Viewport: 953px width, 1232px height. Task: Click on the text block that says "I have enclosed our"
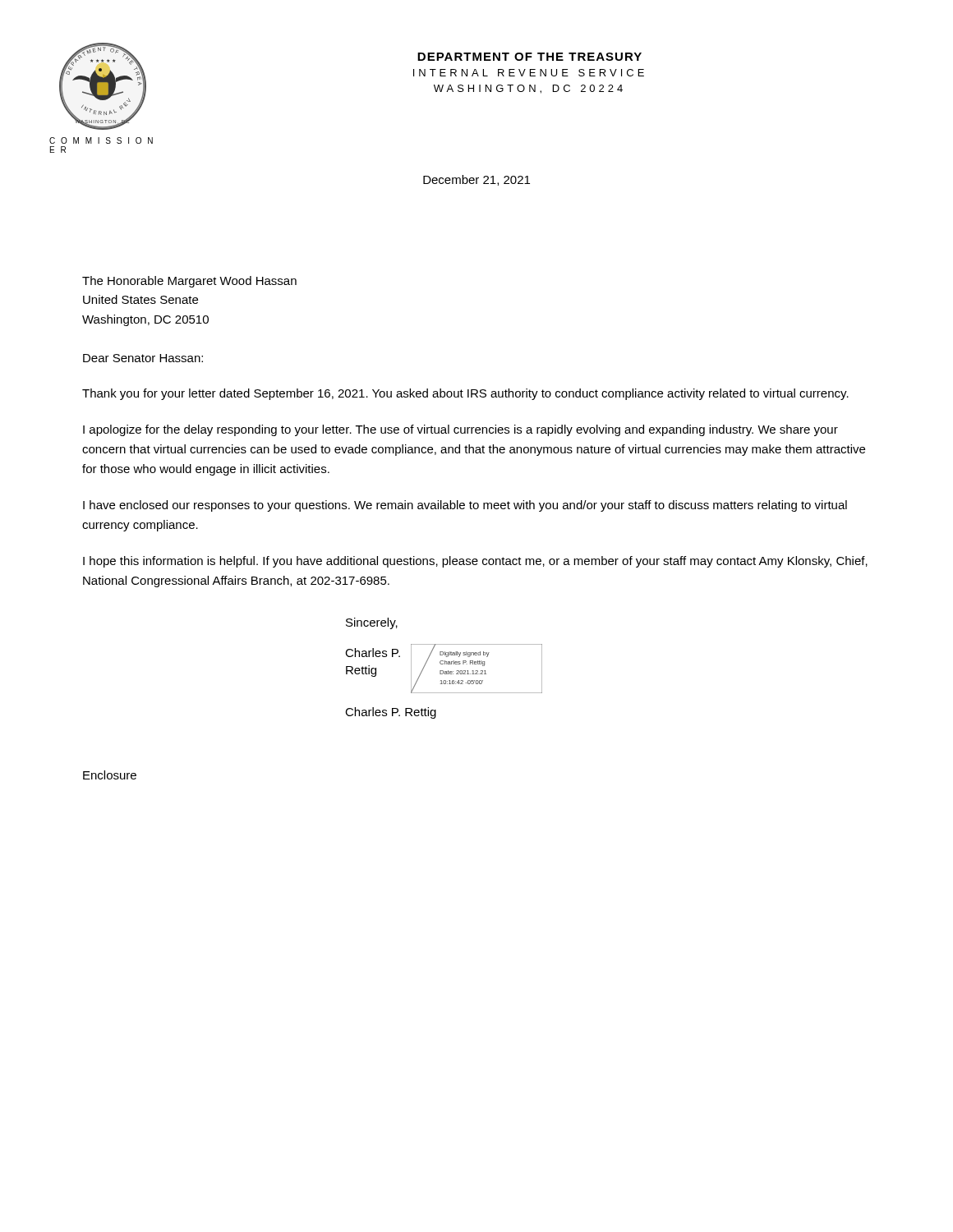(x=465, y=515)
